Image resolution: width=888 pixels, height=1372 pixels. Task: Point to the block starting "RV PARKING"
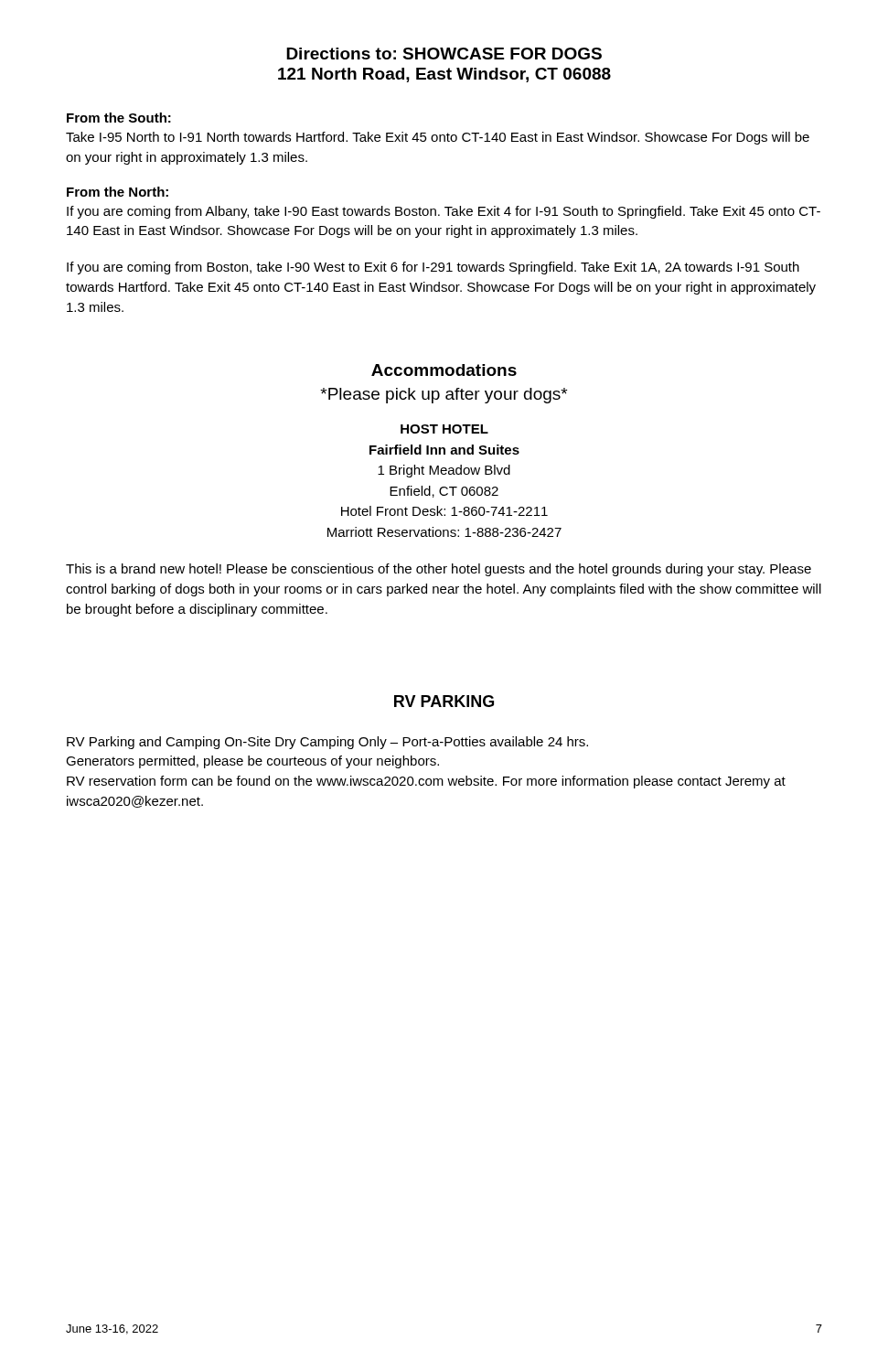point(444,701)
